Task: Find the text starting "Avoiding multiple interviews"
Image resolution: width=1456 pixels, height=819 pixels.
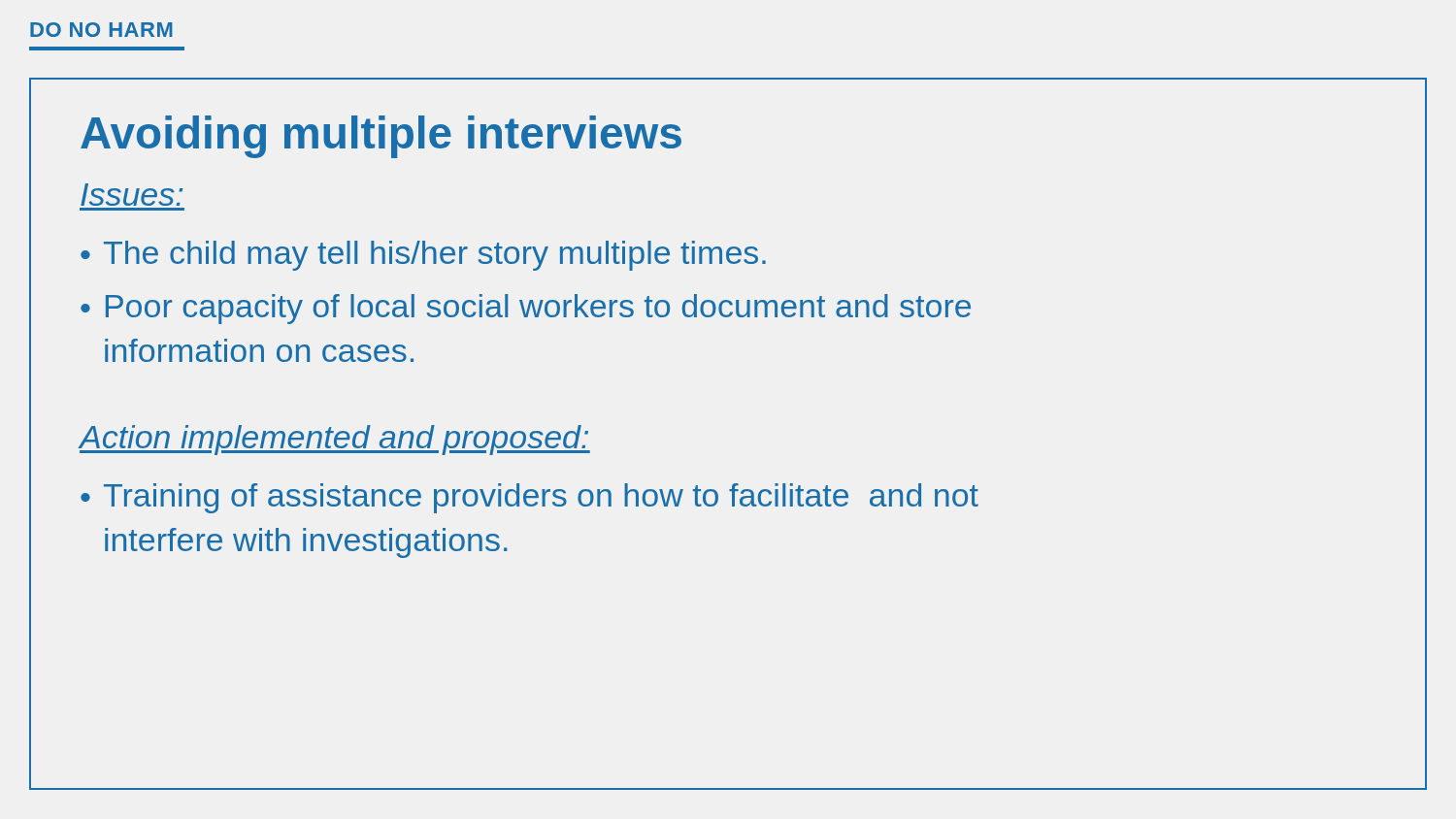Action: tap(381, 133)
